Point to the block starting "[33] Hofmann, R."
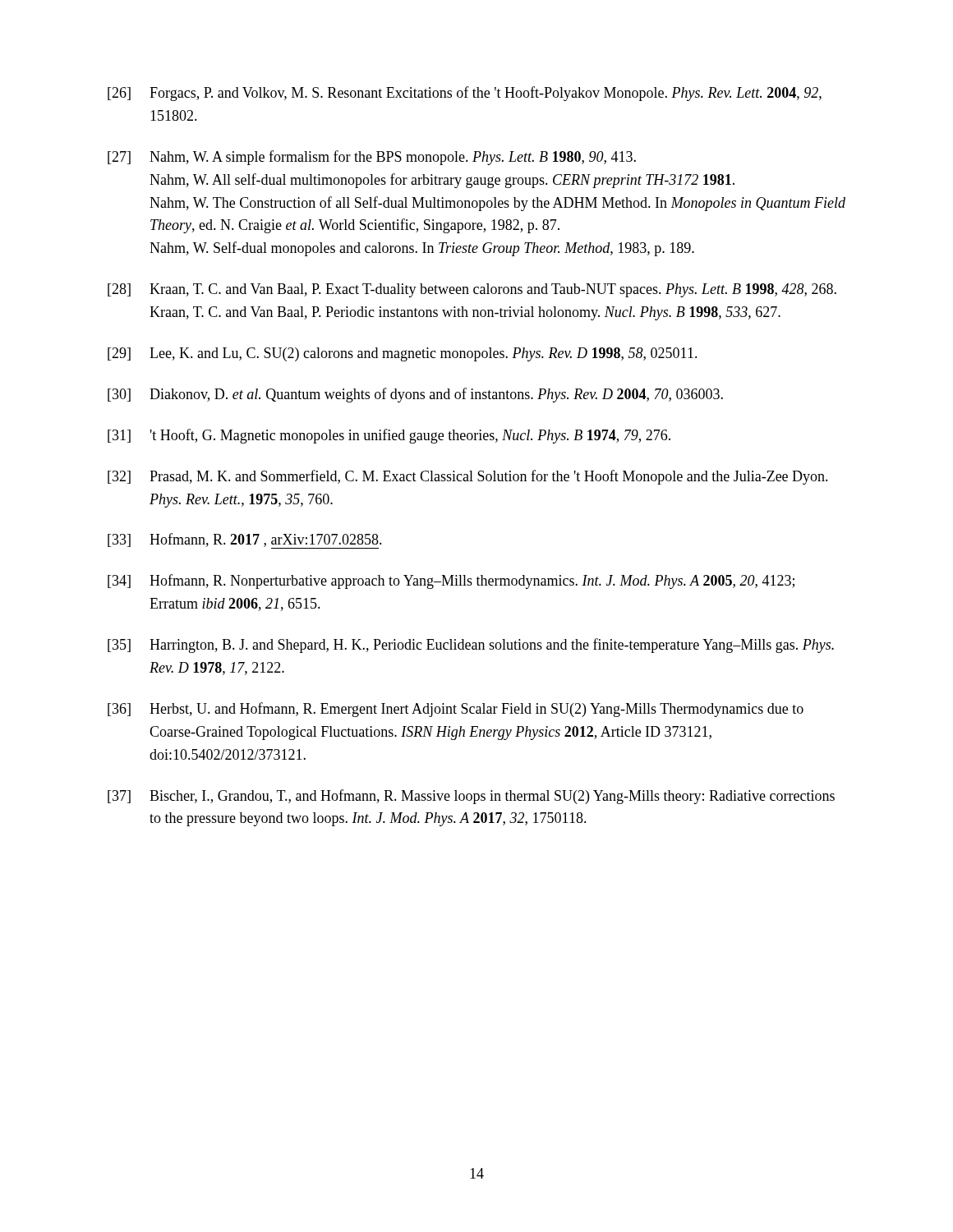Screen dimensions: 1232x953 coord(245,541)
